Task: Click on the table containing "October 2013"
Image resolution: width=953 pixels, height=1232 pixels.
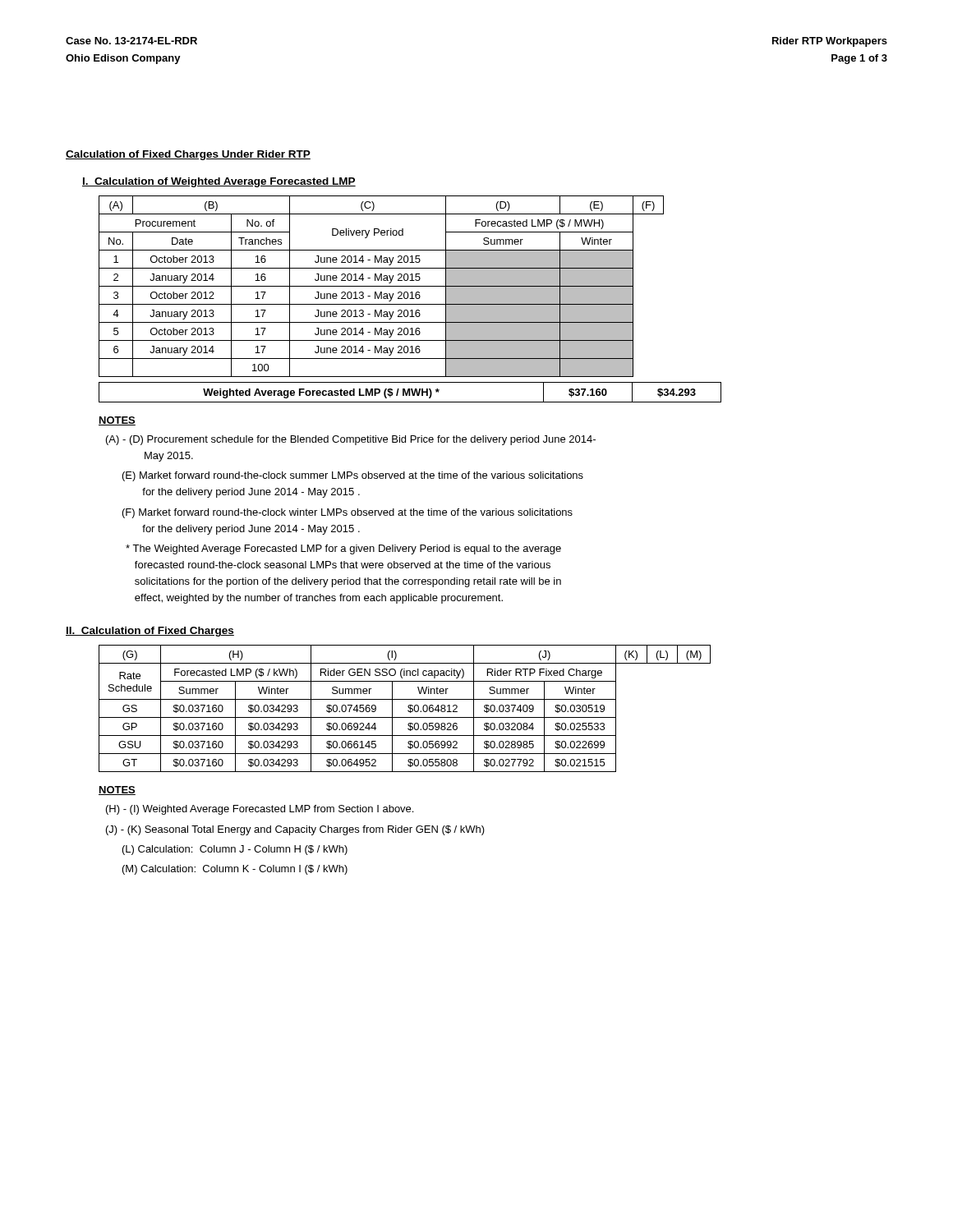Action: (x=493, y=286)
